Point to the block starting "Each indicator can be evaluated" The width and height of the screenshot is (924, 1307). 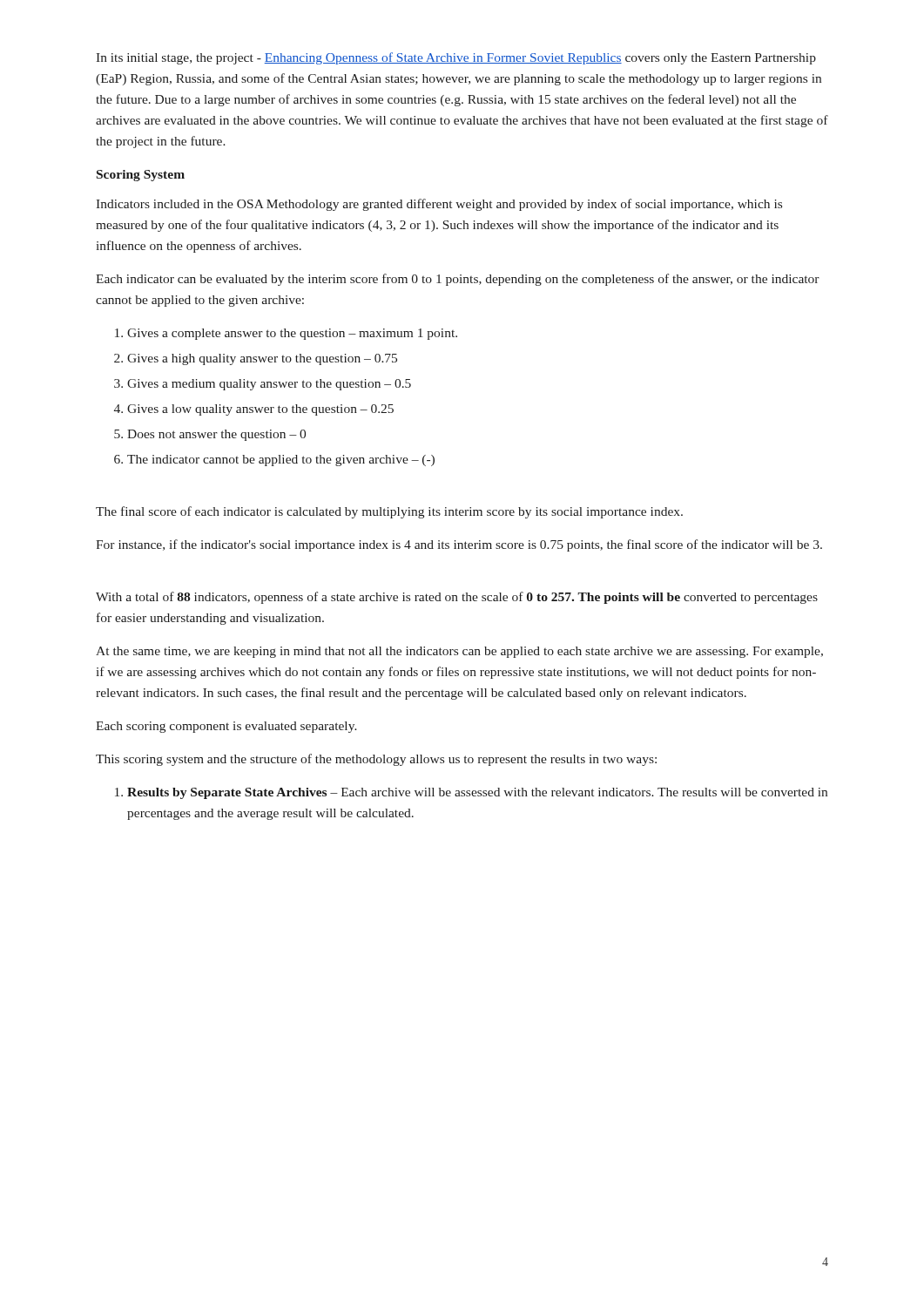pos(457,289)
